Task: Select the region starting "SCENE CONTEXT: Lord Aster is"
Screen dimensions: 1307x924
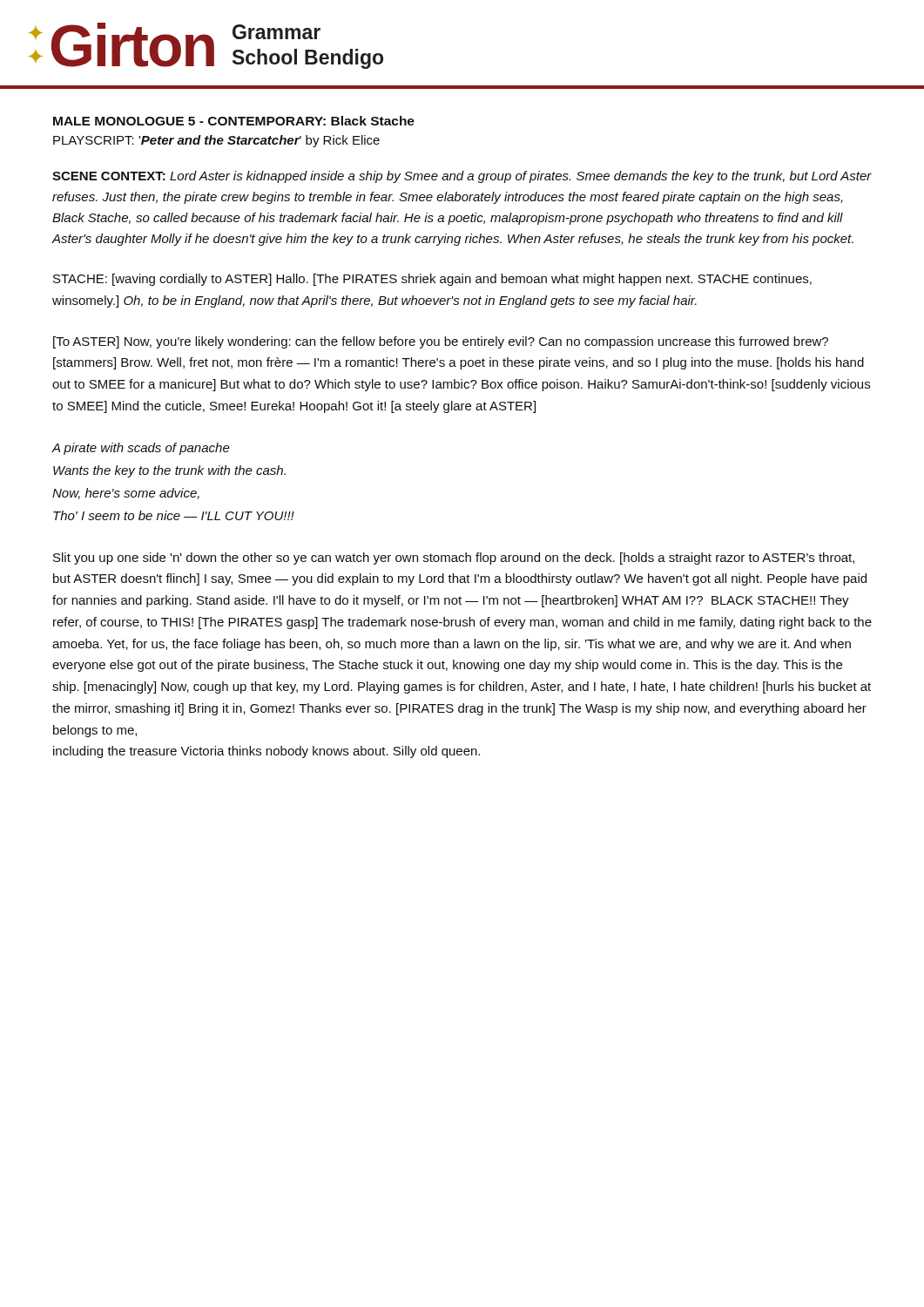Action: (462, 207)
